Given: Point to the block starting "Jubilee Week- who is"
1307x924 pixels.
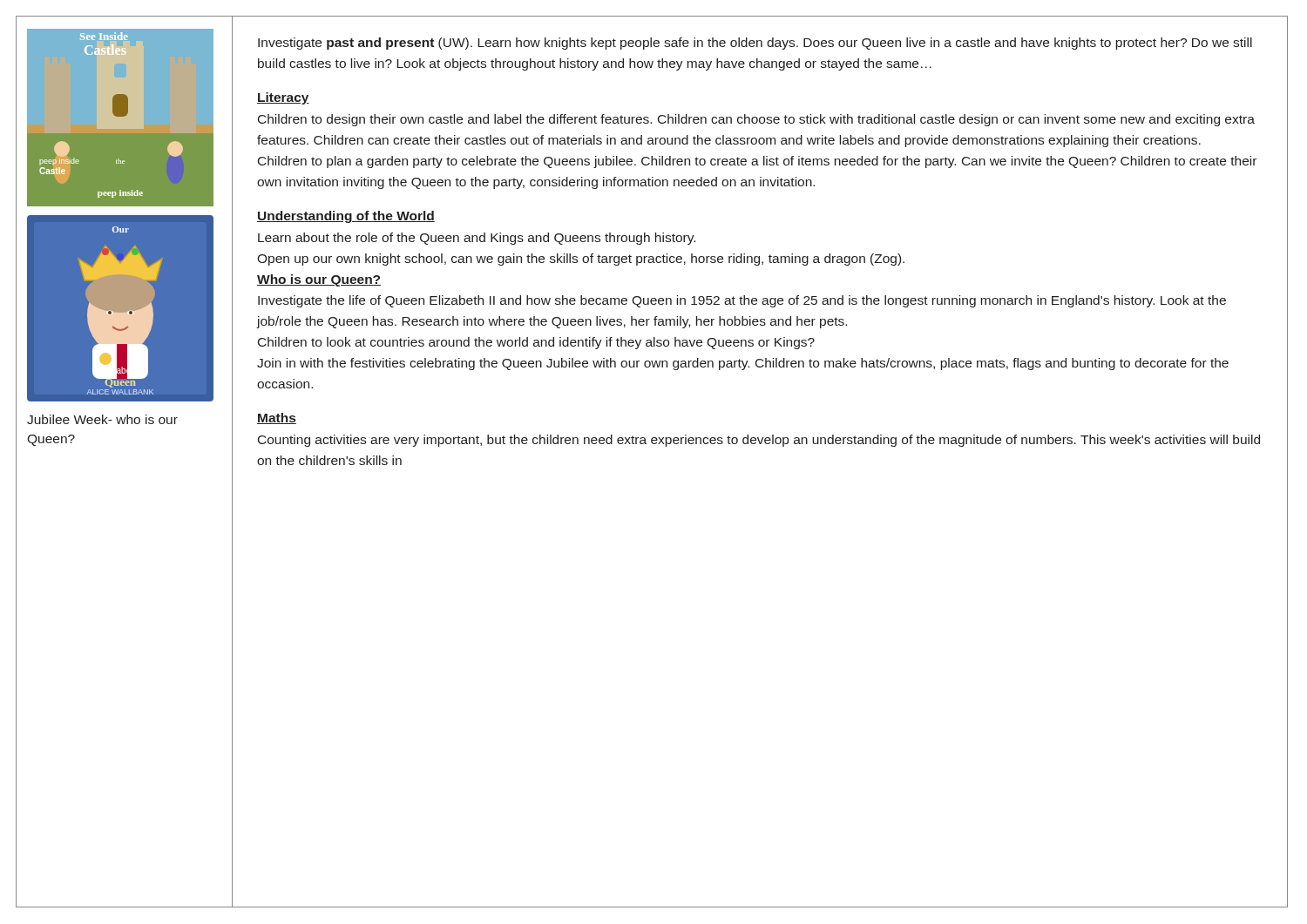Looking at the screenshot, I should pos(102,429).
